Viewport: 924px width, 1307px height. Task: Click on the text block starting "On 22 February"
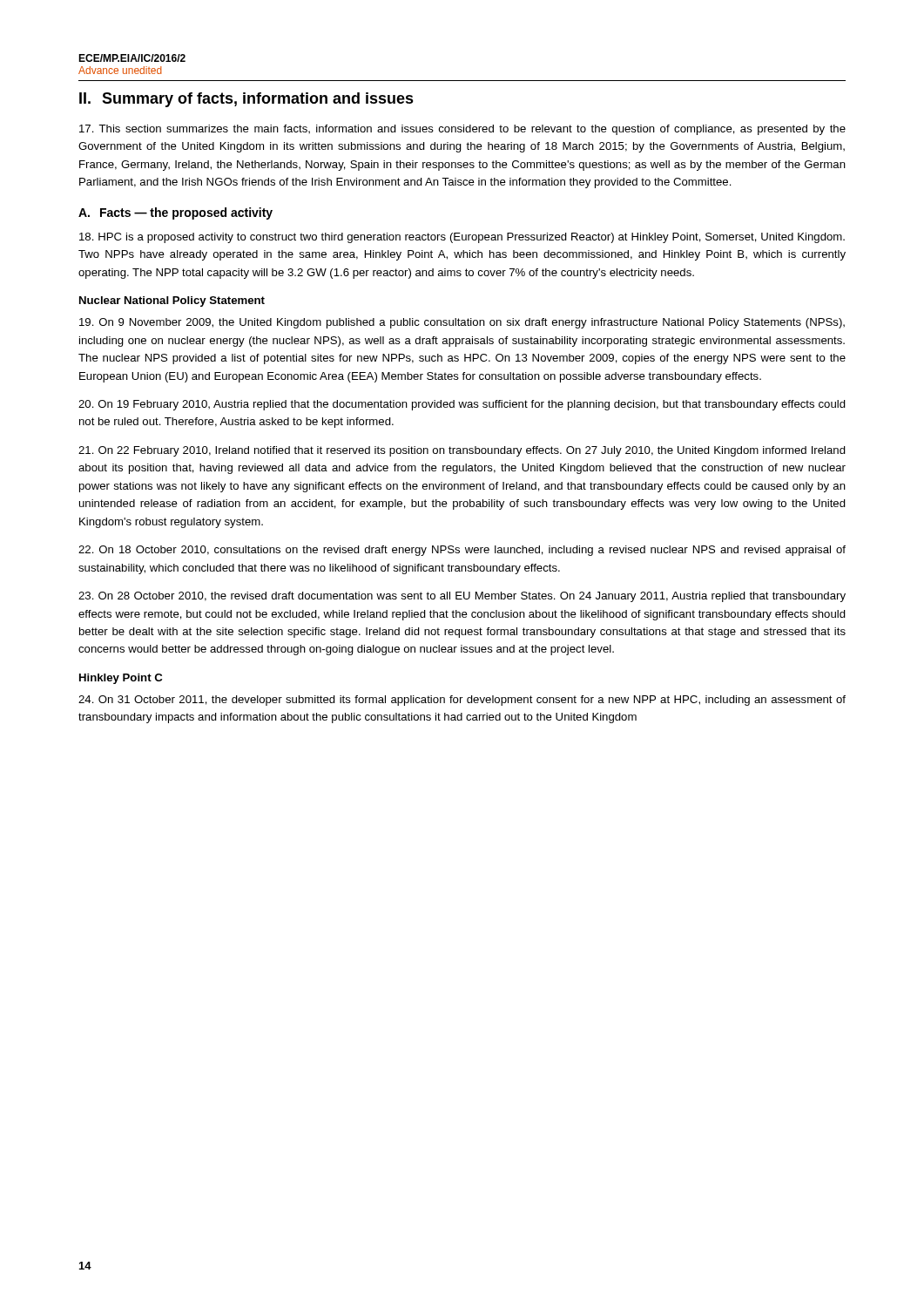[462, 486]
